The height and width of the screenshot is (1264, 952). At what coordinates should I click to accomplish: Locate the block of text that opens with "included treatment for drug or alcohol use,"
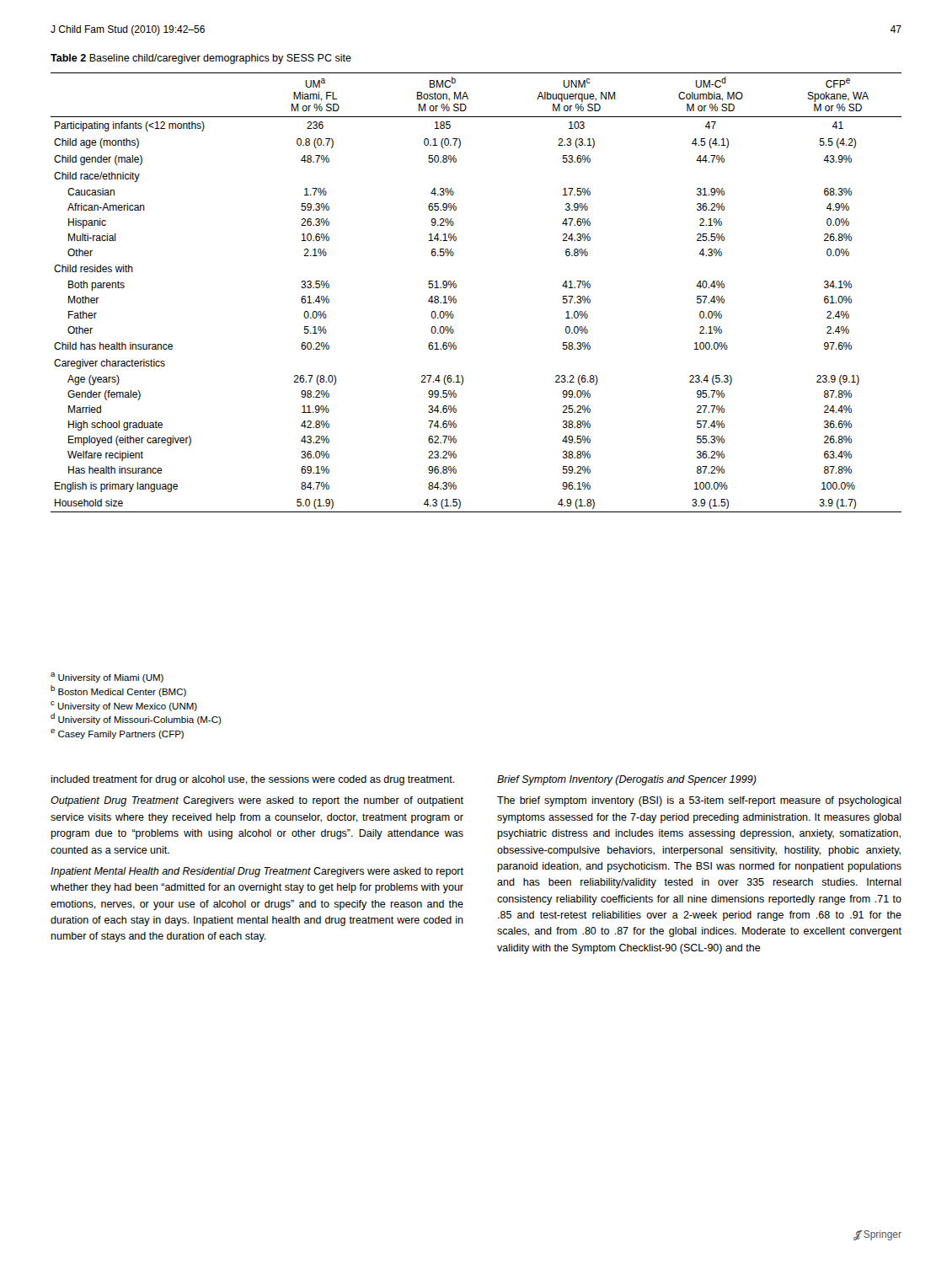(253, 779)
